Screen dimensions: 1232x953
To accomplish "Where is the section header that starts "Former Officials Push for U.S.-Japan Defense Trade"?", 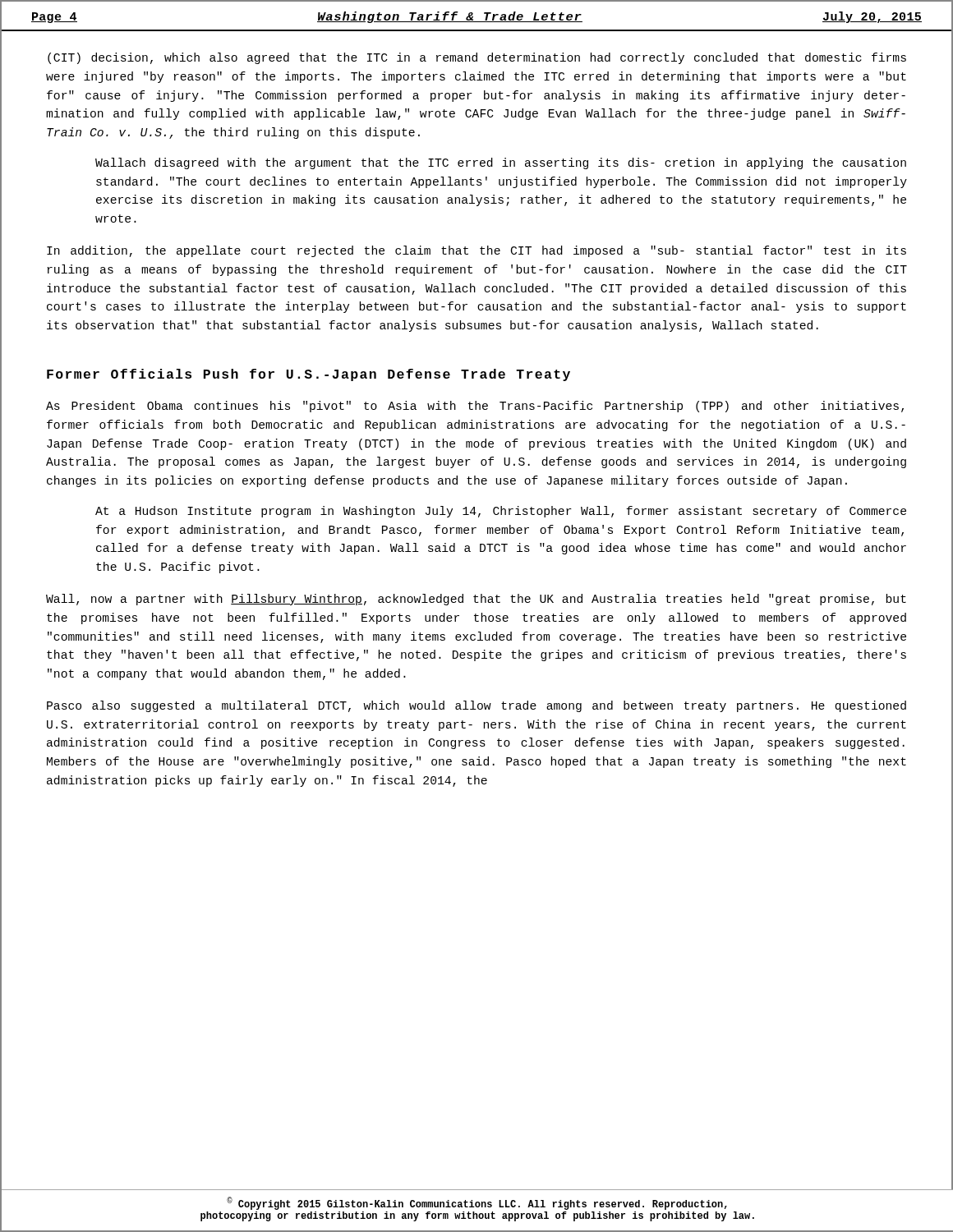I will pyautogui.click(x=309, y=375).
